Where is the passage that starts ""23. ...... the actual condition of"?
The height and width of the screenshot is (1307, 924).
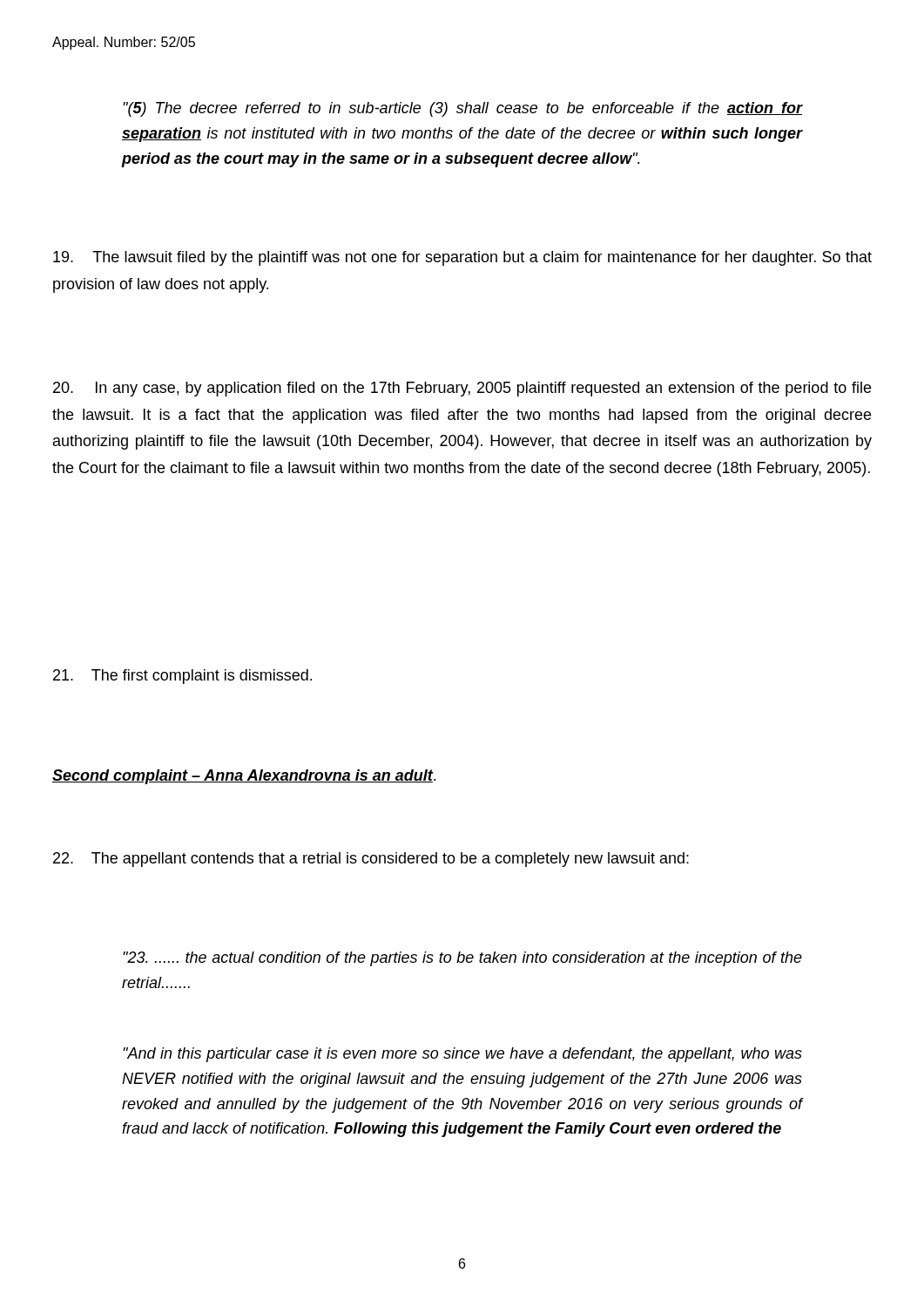tap(462, 970)
